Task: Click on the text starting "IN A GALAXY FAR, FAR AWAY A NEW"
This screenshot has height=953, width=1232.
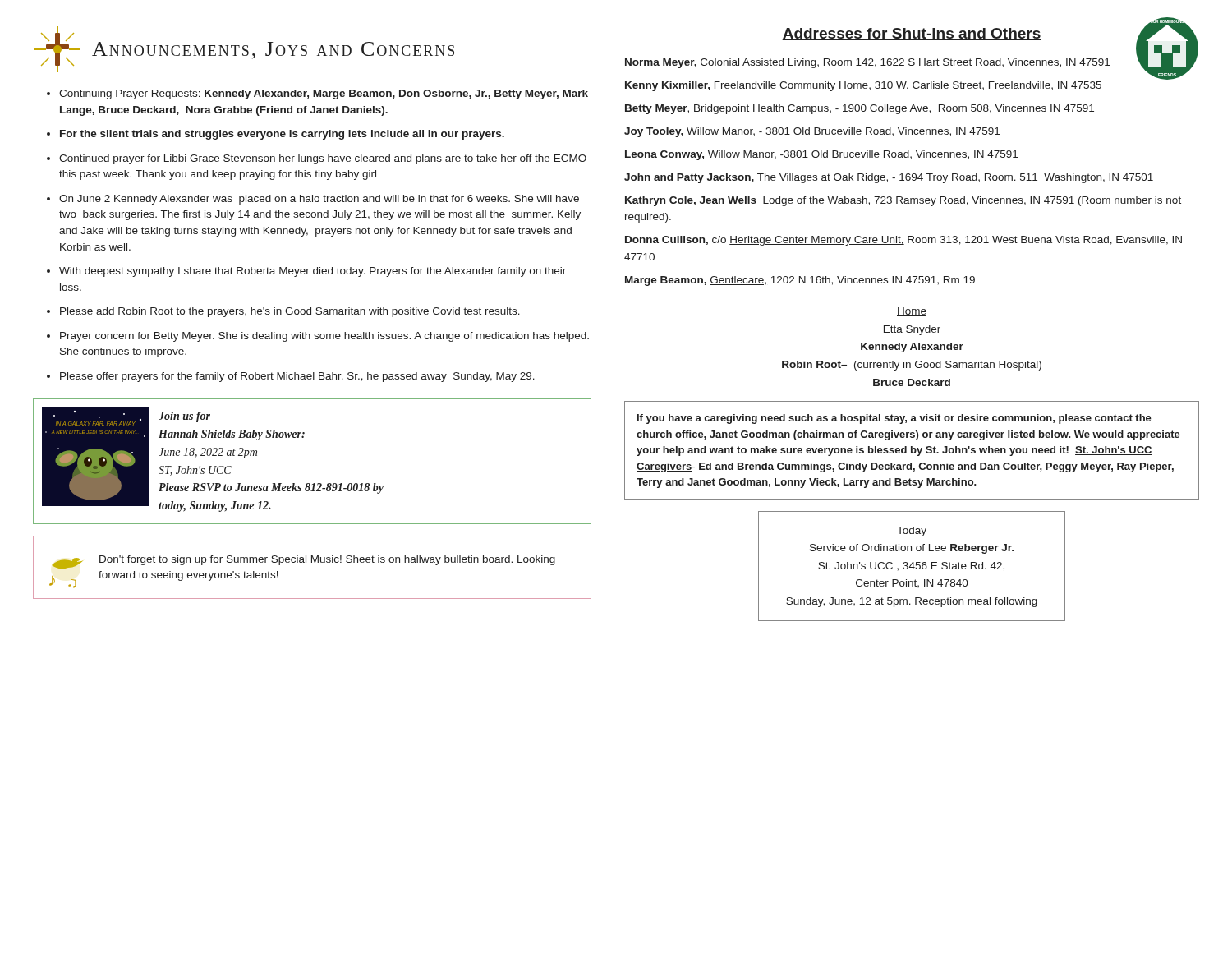Action: 213,461
